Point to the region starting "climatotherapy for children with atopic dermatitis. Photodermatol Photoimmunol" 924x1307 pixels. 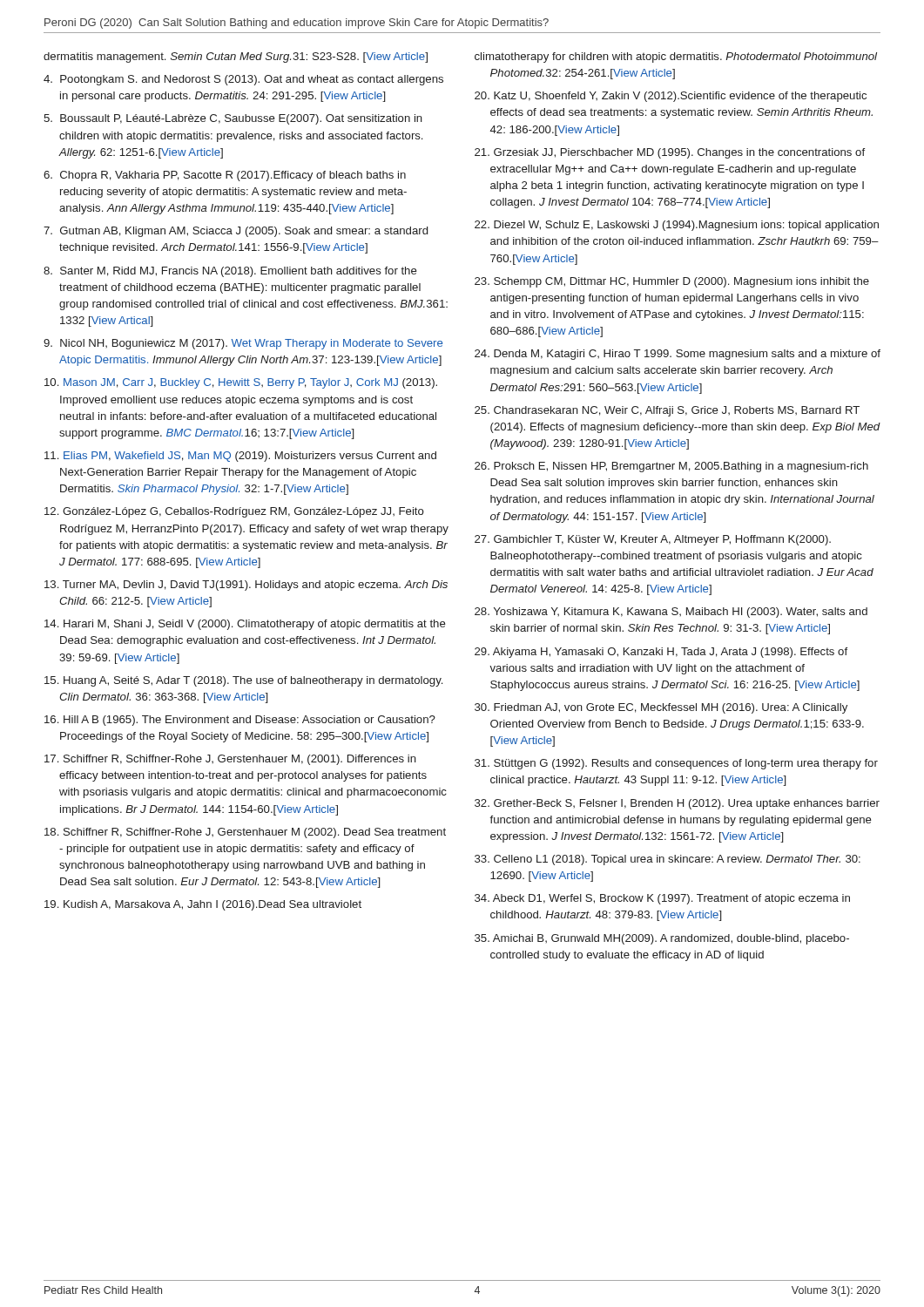pyautogui.click(x=677, y=65)
